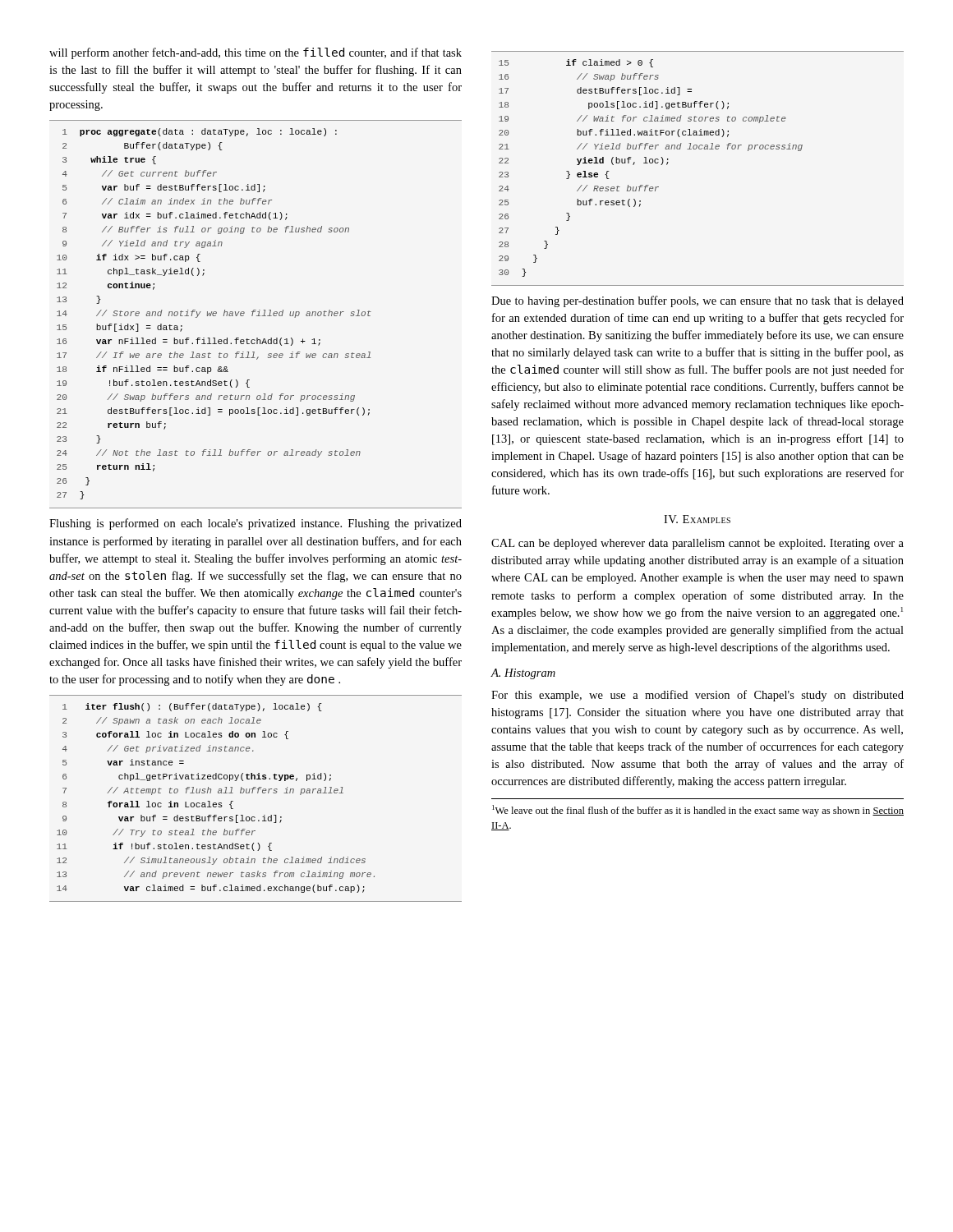Image resolution: width=953 pixels, height=1232 pixels.
Task: Find the block on this page that starts "CAL can be deployed"
Action: (x=698, y=595)
